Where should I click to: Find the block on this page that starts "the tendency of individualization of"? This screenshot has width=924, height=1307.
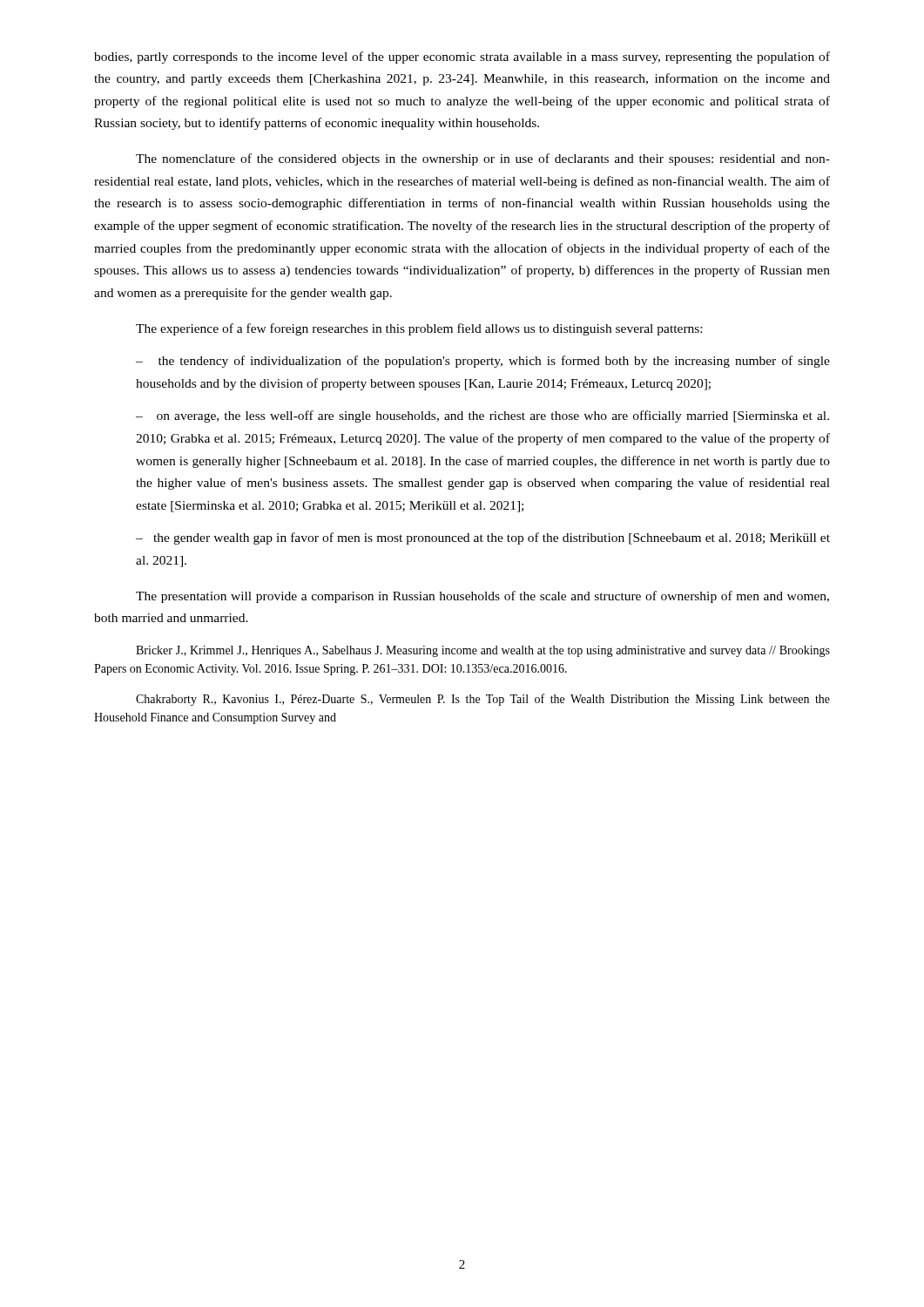pos(483,372)
